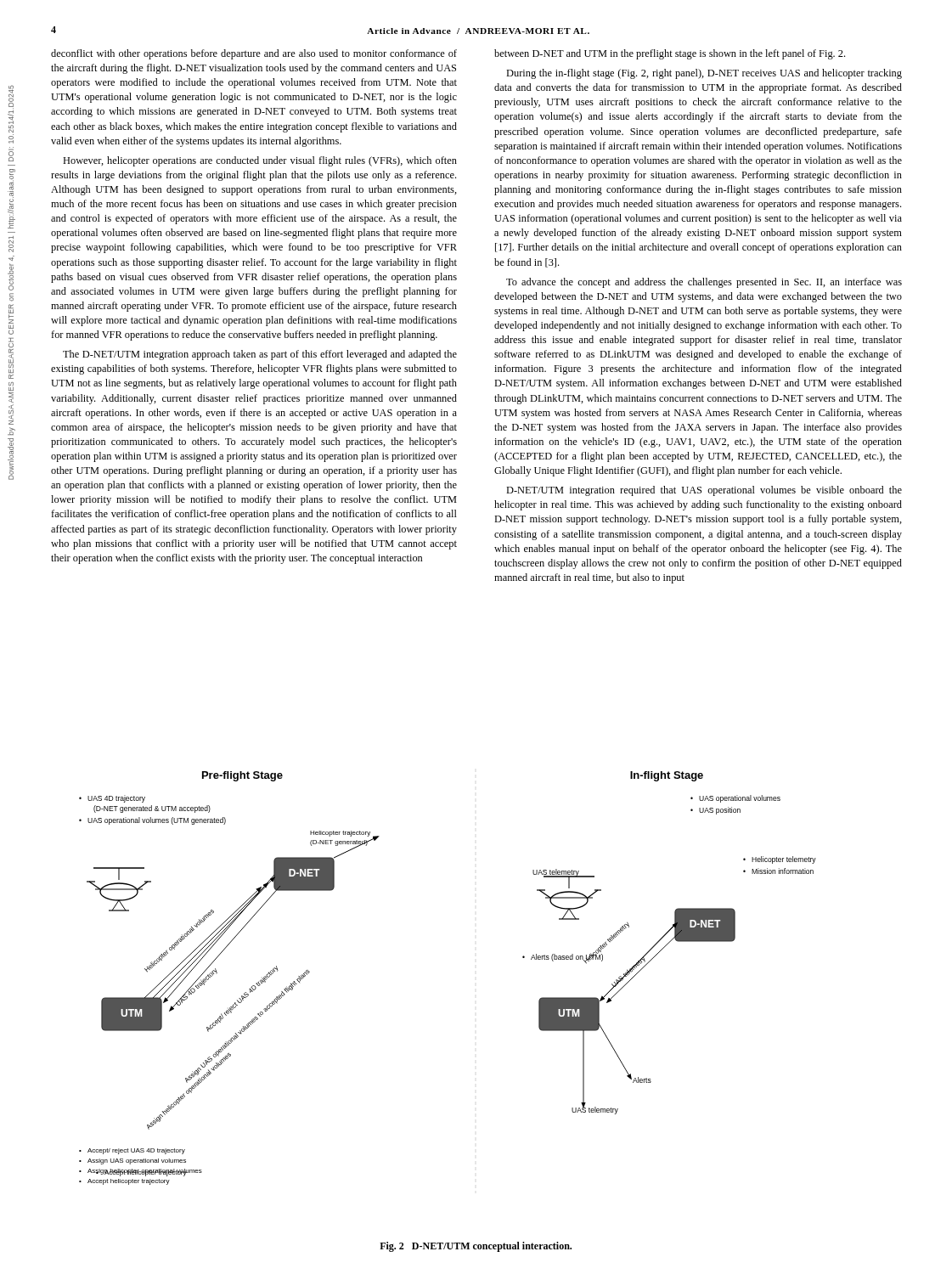Click on the text block with the text "deconflict with other operations before"

(x=254, y=306)
